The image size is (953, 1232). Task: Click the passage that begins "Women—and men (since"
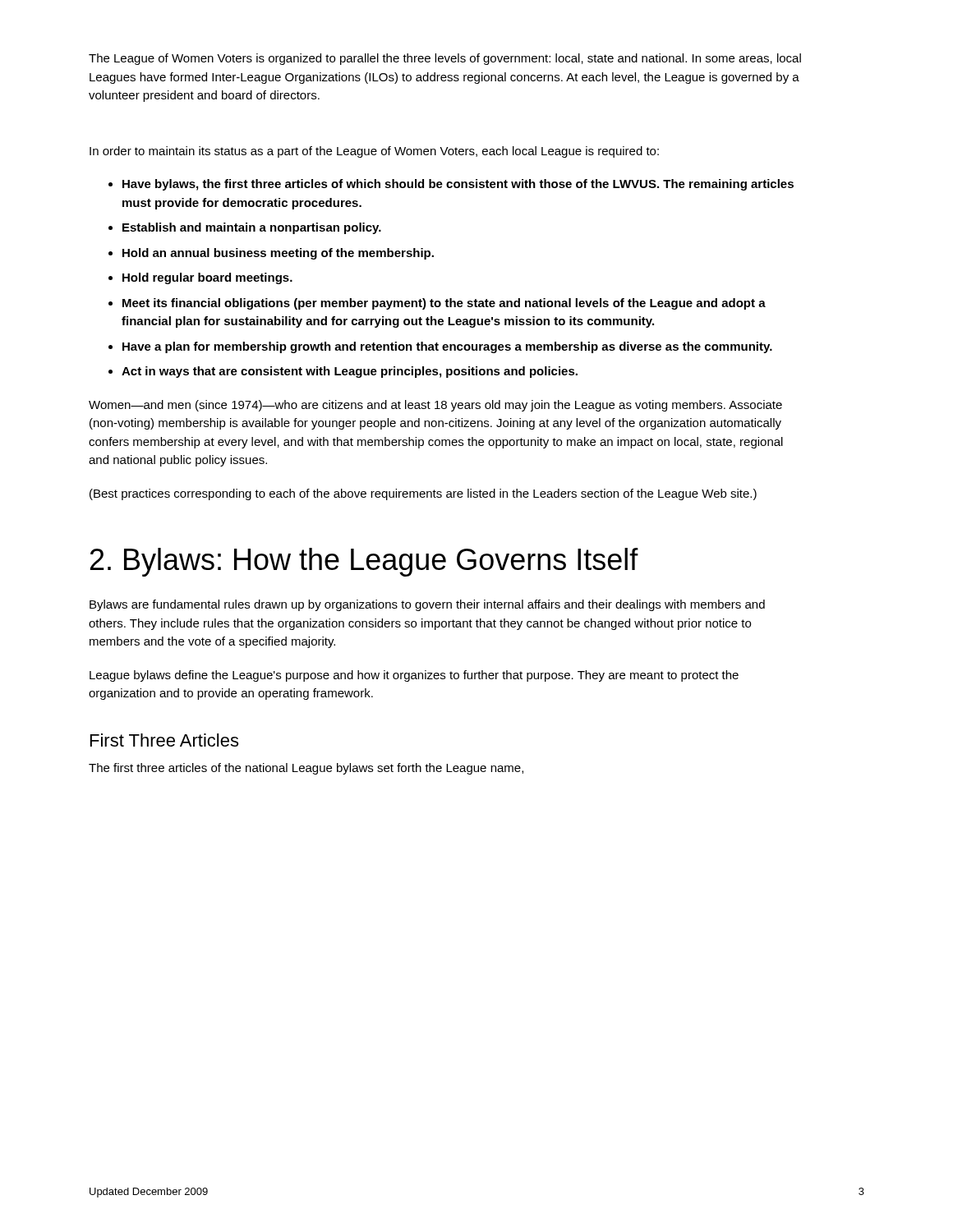[x=436, y=432]
